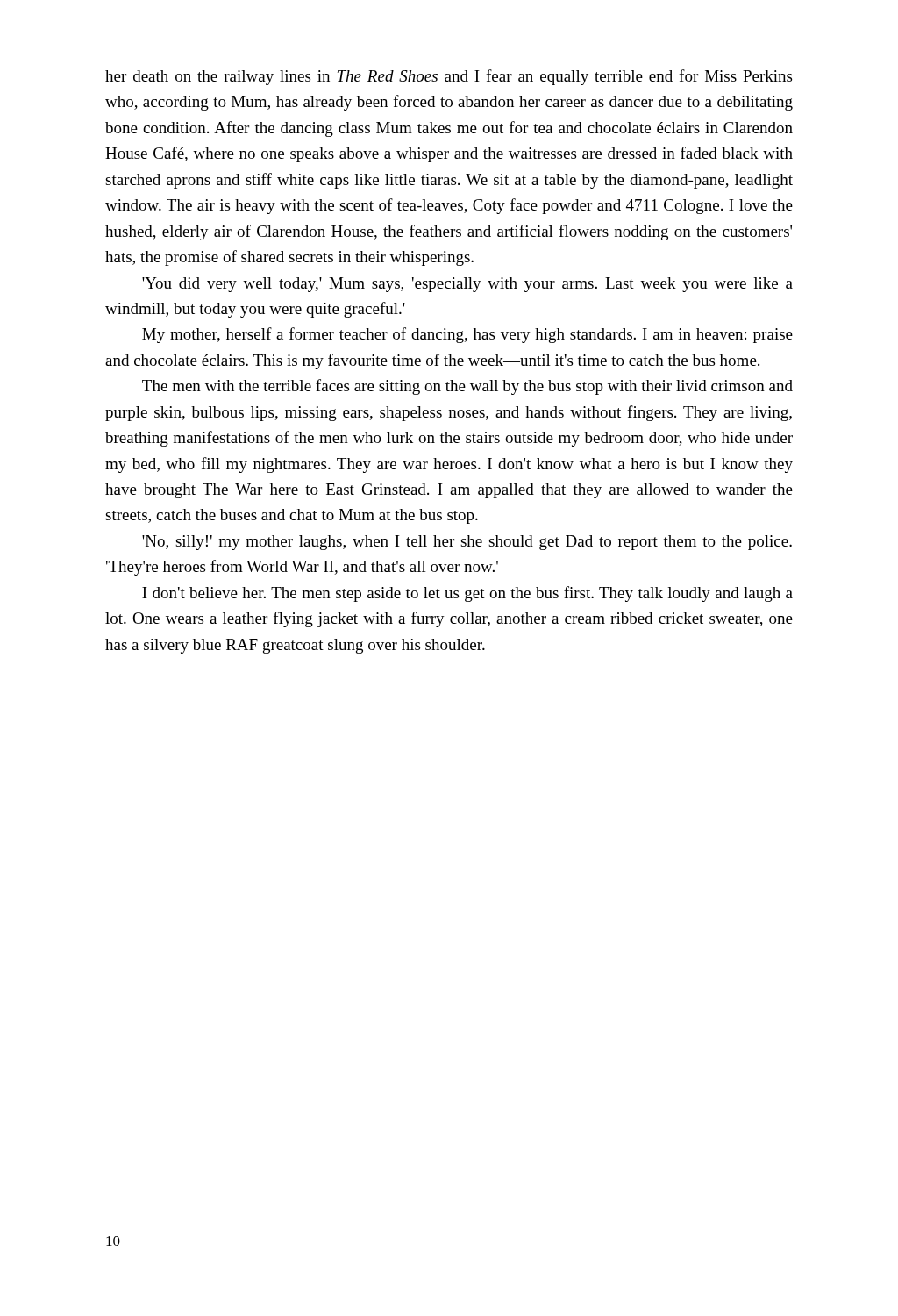The image size is (898, 1316).
Task: Click on the text block that says "her death on the railway lines in The"
Action: click(x=449, y=360)
